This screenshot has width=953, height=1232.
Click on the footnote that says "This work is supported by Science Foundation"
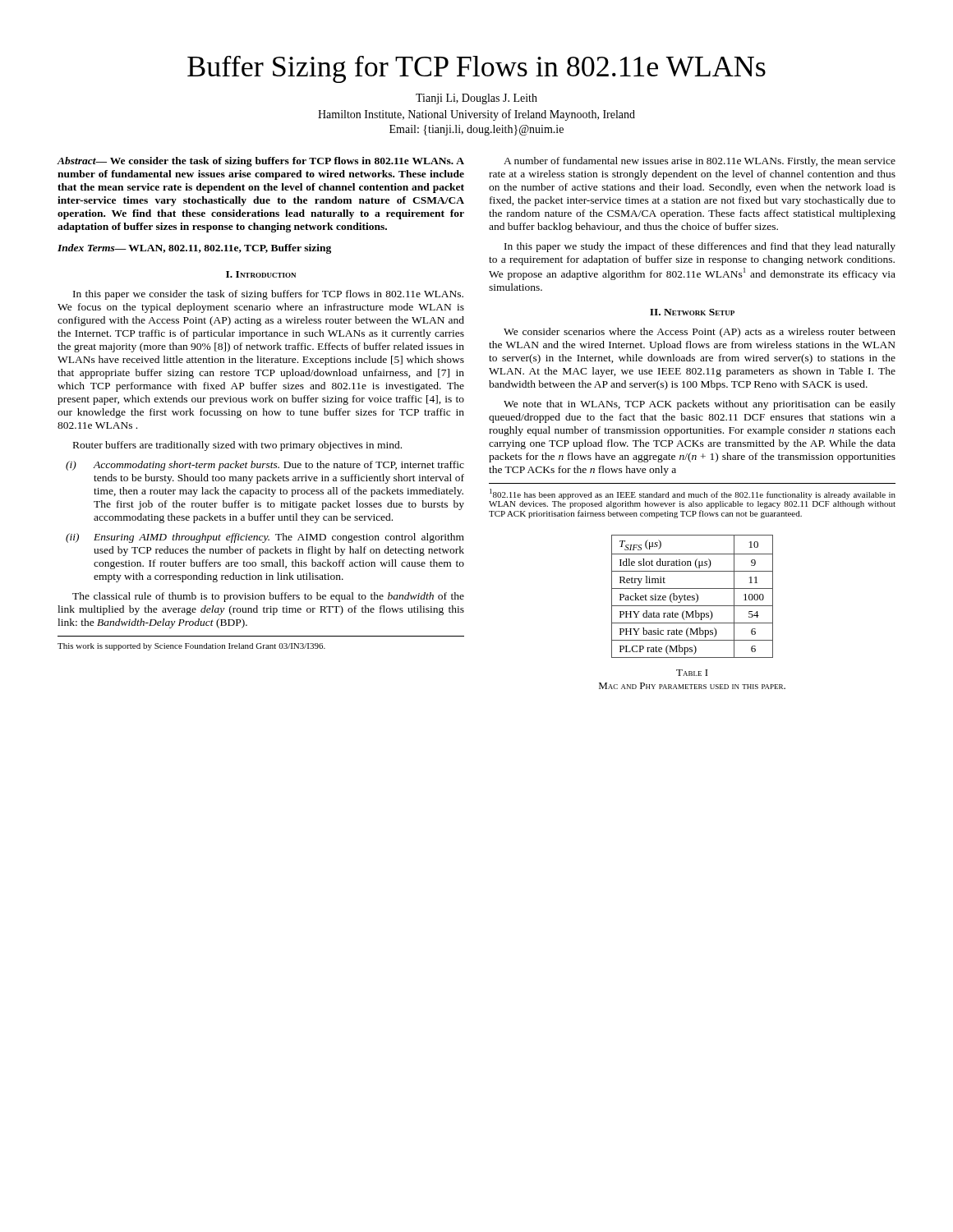(x=192, y=646)
